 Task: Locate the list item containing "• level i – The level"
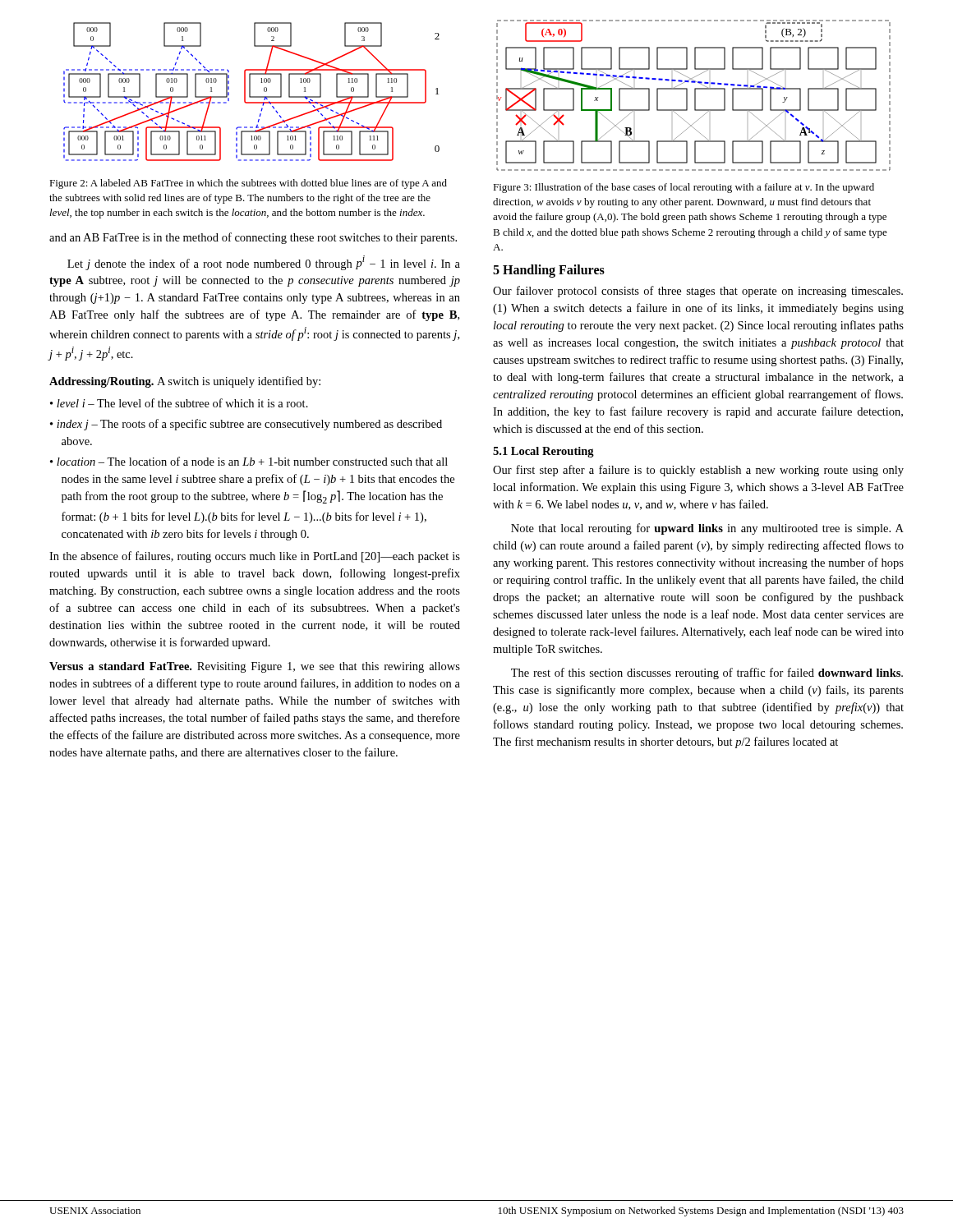[x=179, y=403]
